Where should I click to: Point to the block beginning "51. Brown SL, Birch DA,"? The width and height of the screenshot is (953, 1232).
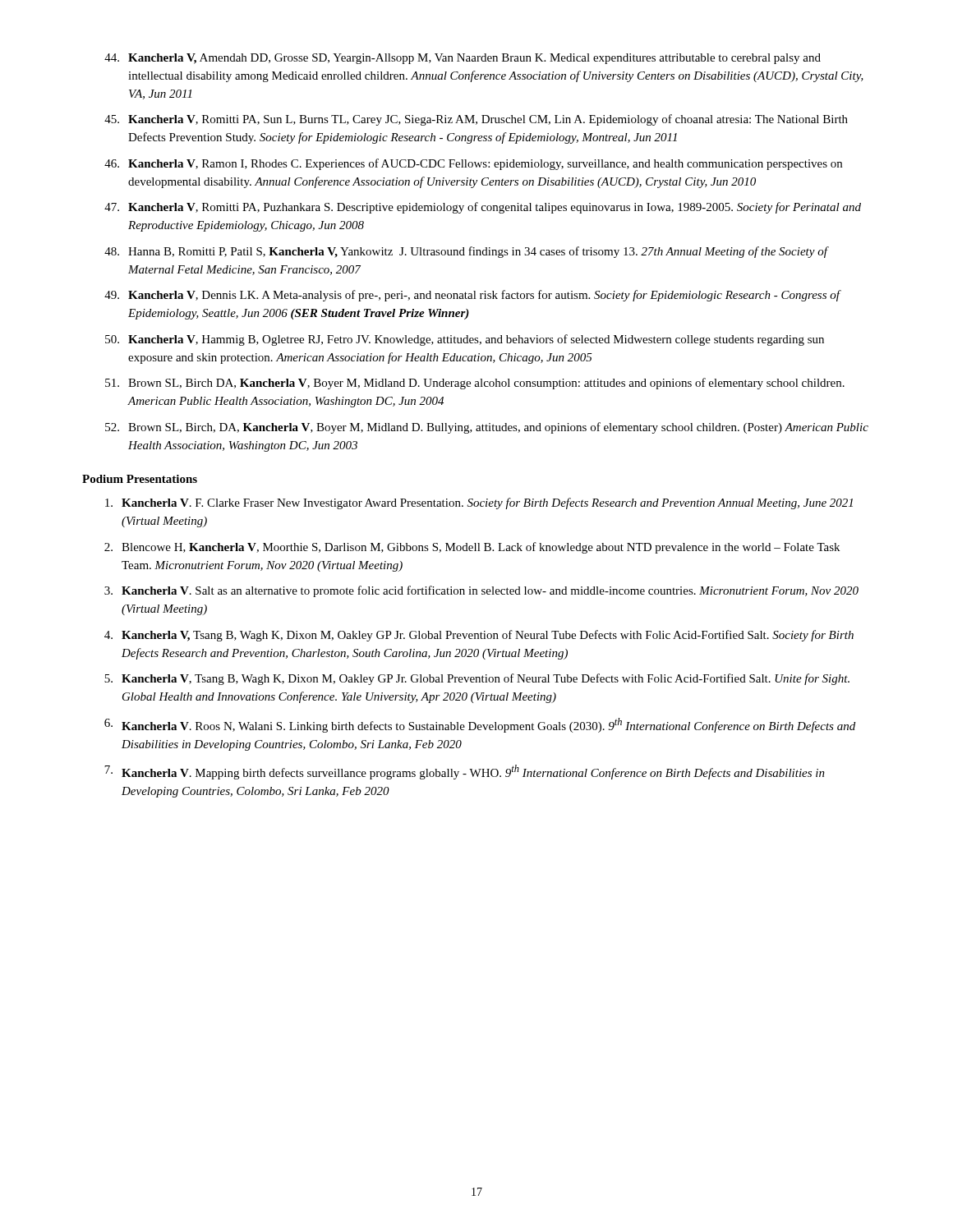point(476,393)
